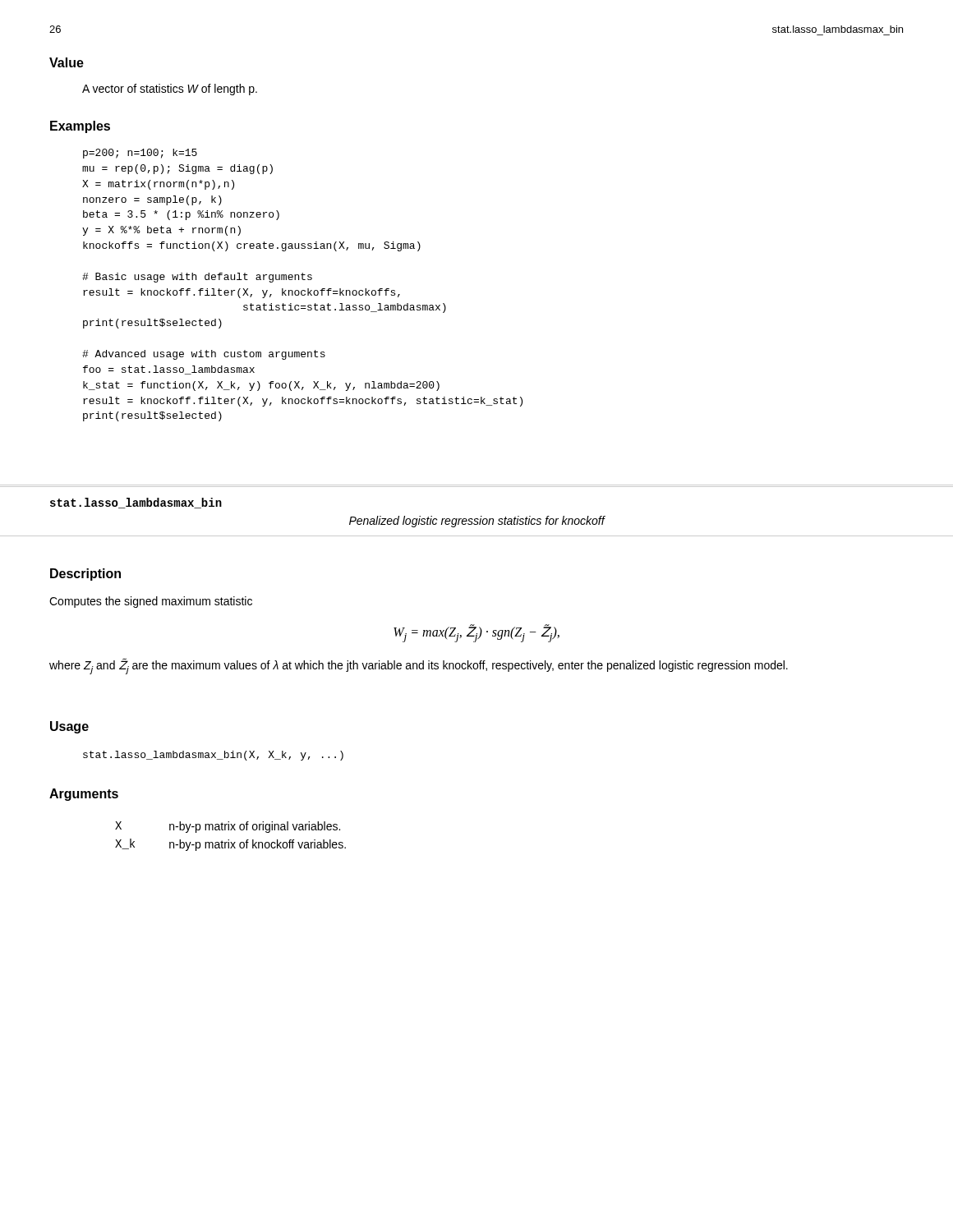Locate the text that reads "Computes the signed maximum statistic"
The height and width of the screenshot is (1232, 953).
click(151, 601)
